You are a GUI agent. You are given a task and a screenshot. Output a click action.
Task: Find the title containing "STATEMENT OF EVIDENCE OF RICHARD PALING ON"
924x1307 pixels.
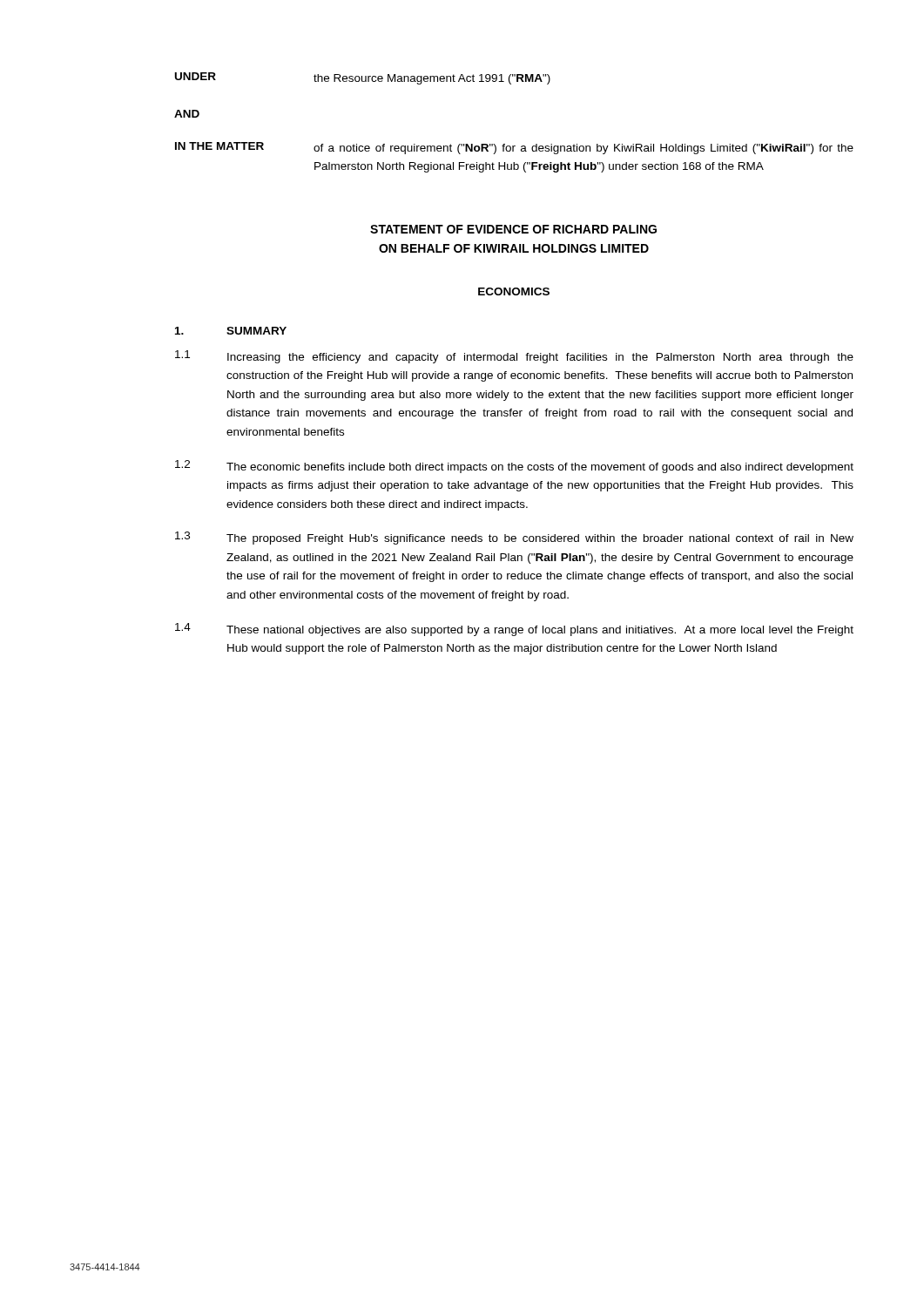click(x=514, y=239)
